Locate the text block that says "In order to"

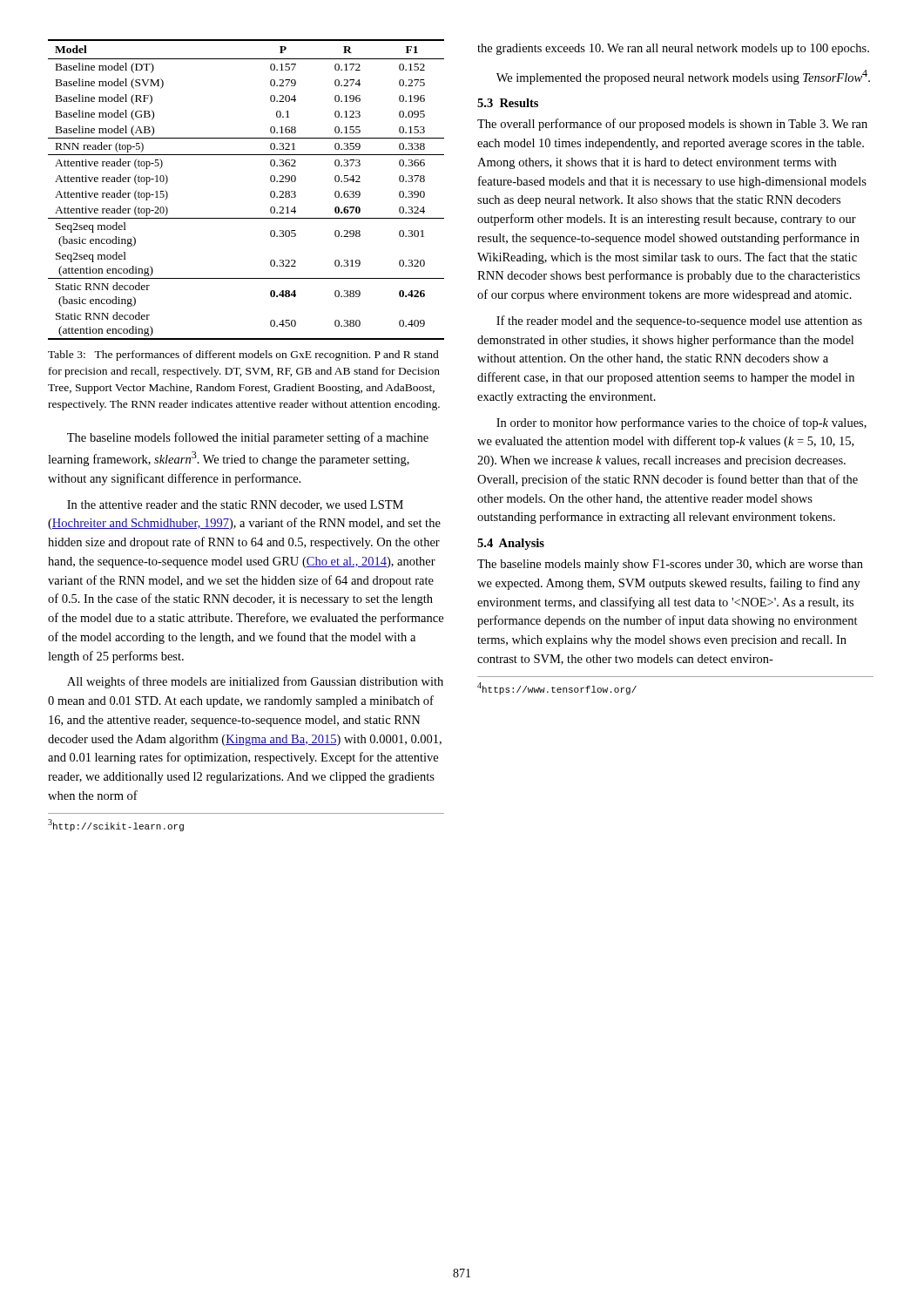coord(672,470)
